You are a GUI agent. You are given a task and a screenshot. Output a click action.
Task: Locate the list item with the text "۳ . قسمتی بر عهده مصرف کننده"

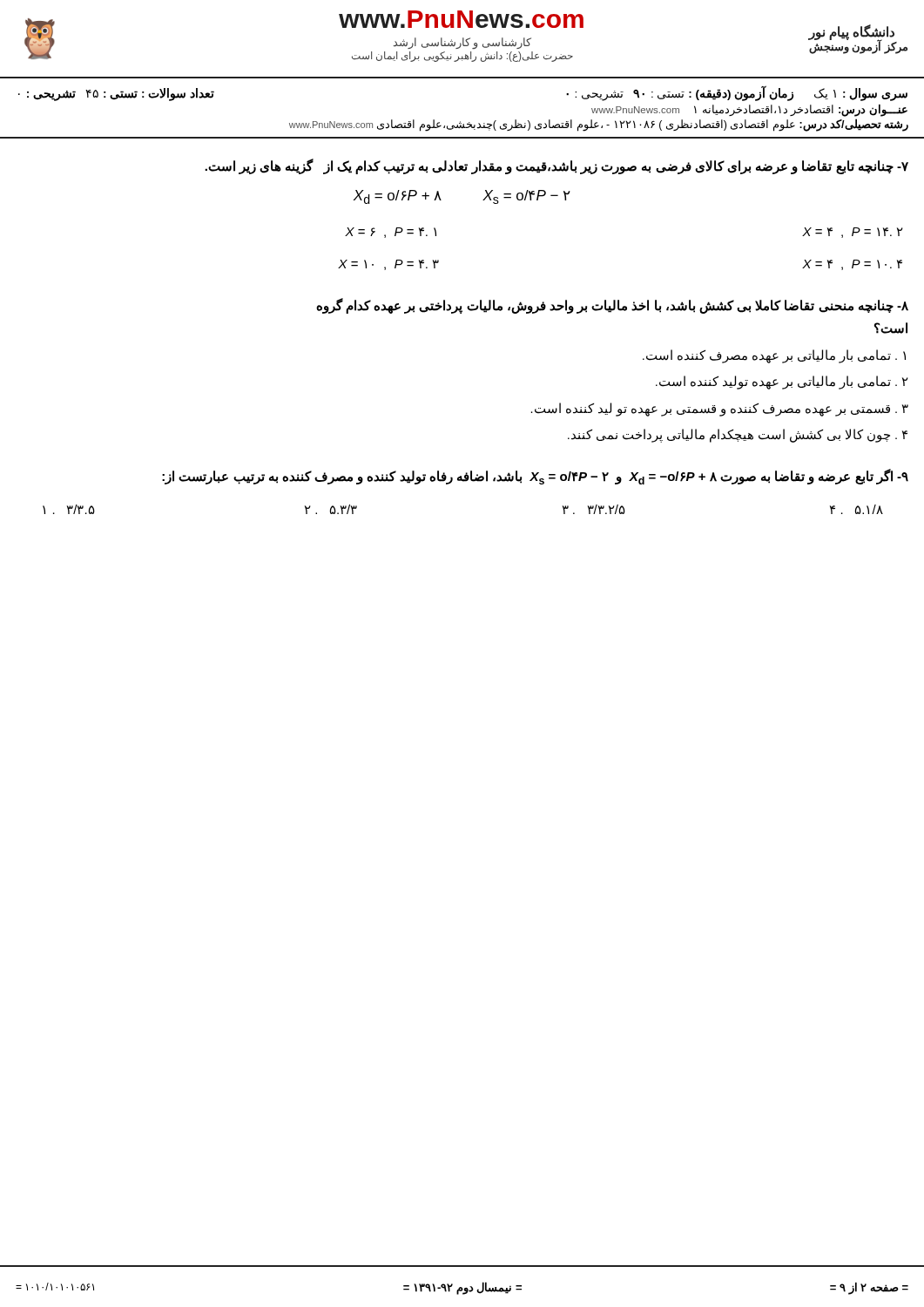(x=719, y=408)
